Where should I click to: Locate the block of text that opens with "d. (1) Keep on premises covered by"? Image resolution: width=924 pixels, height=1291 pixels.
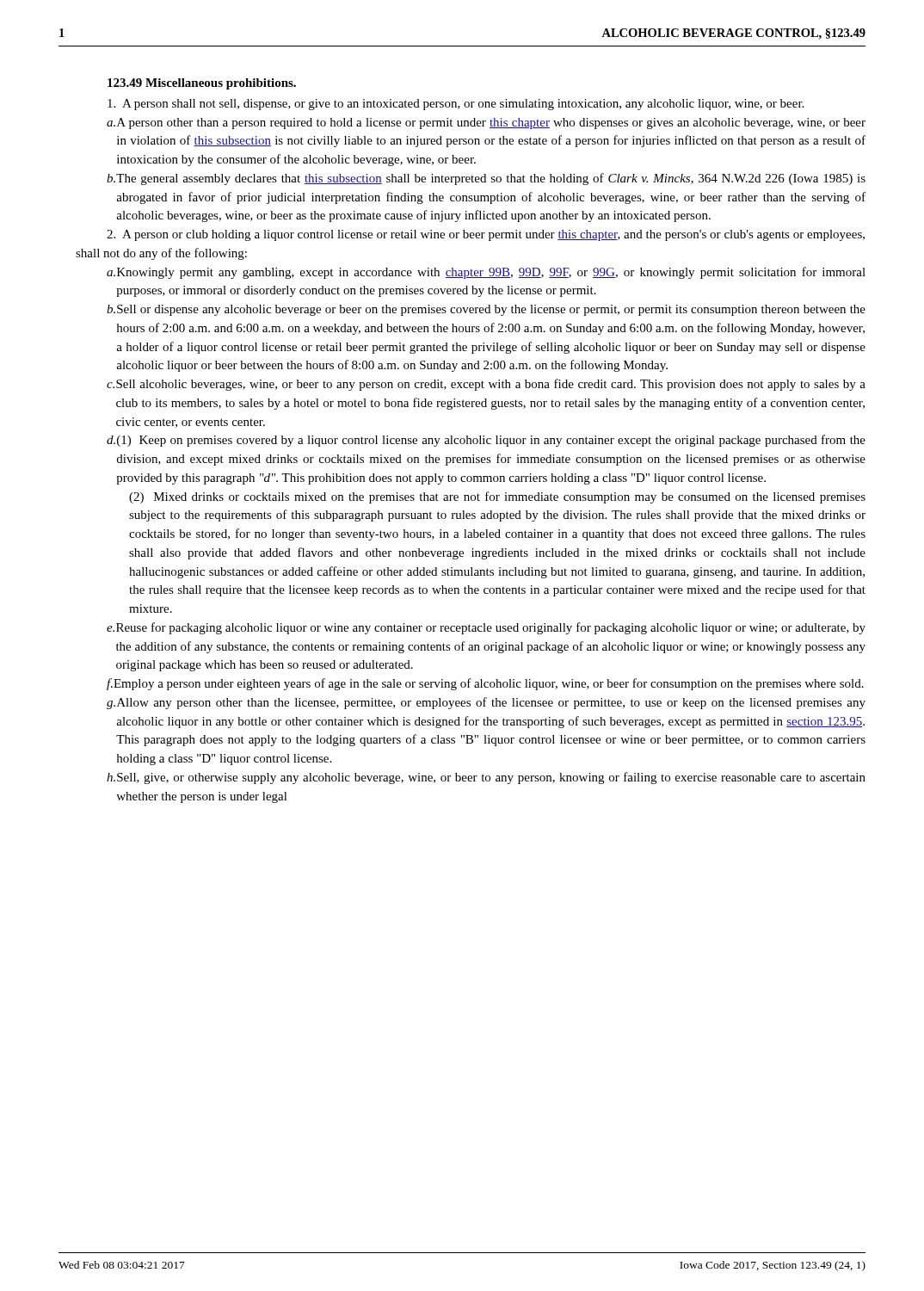[471, 460]
